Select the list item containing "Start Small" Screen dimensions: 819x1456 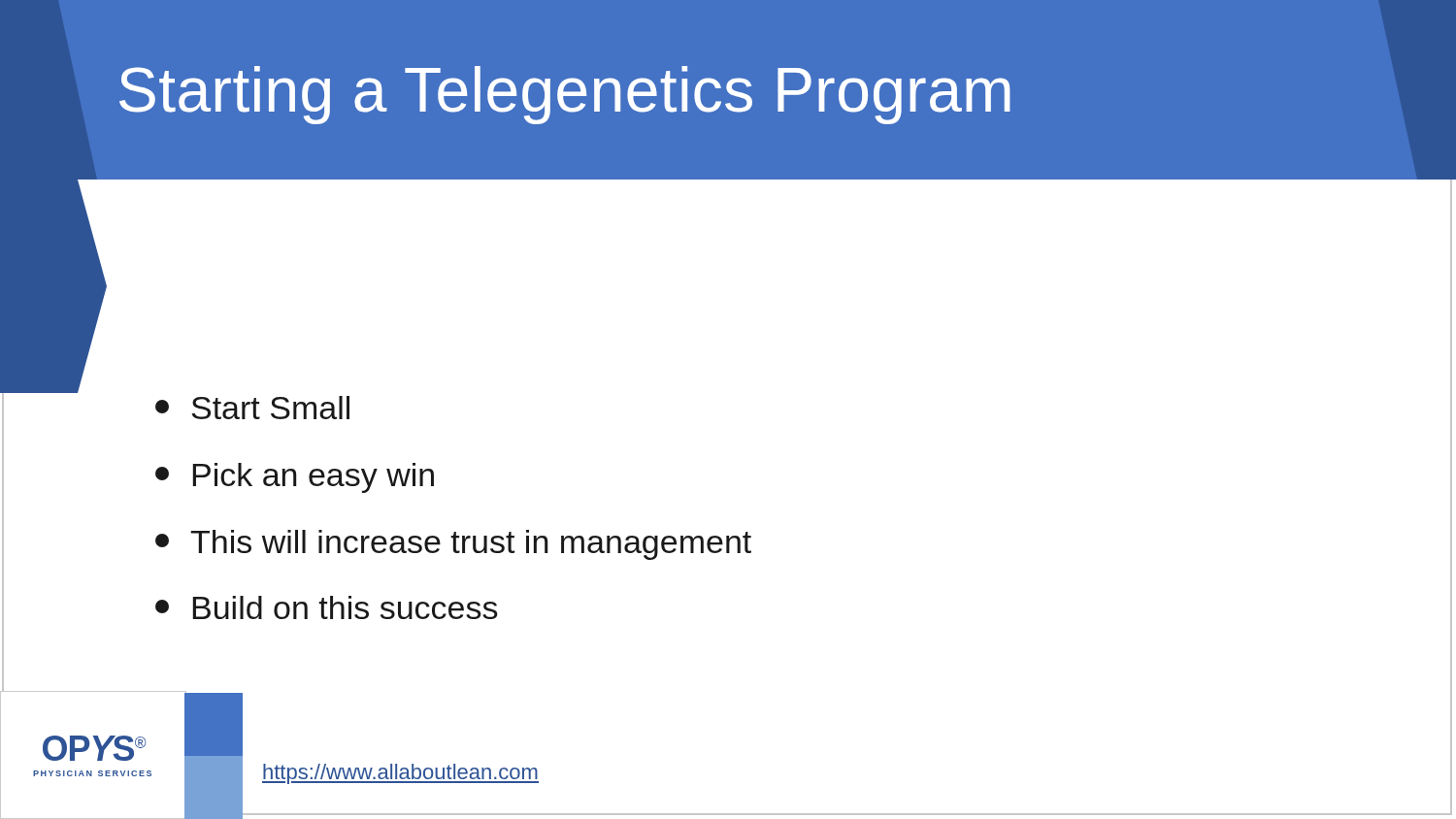(x=253, y=408)
